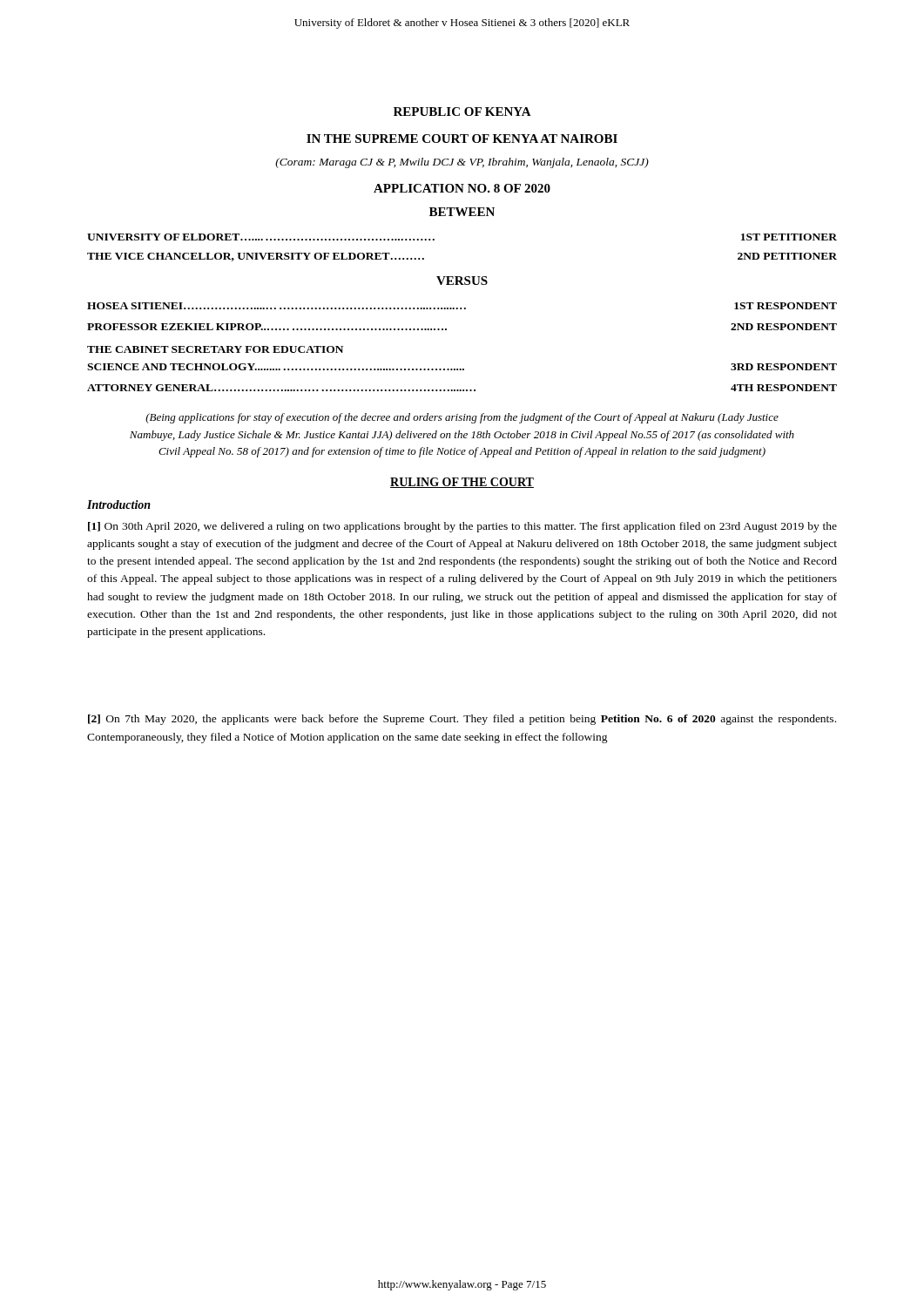
Task: Select the text that reads "THE CABINET SECRETARY FOR EDUCATION"
Action: (x=215, y=349)
